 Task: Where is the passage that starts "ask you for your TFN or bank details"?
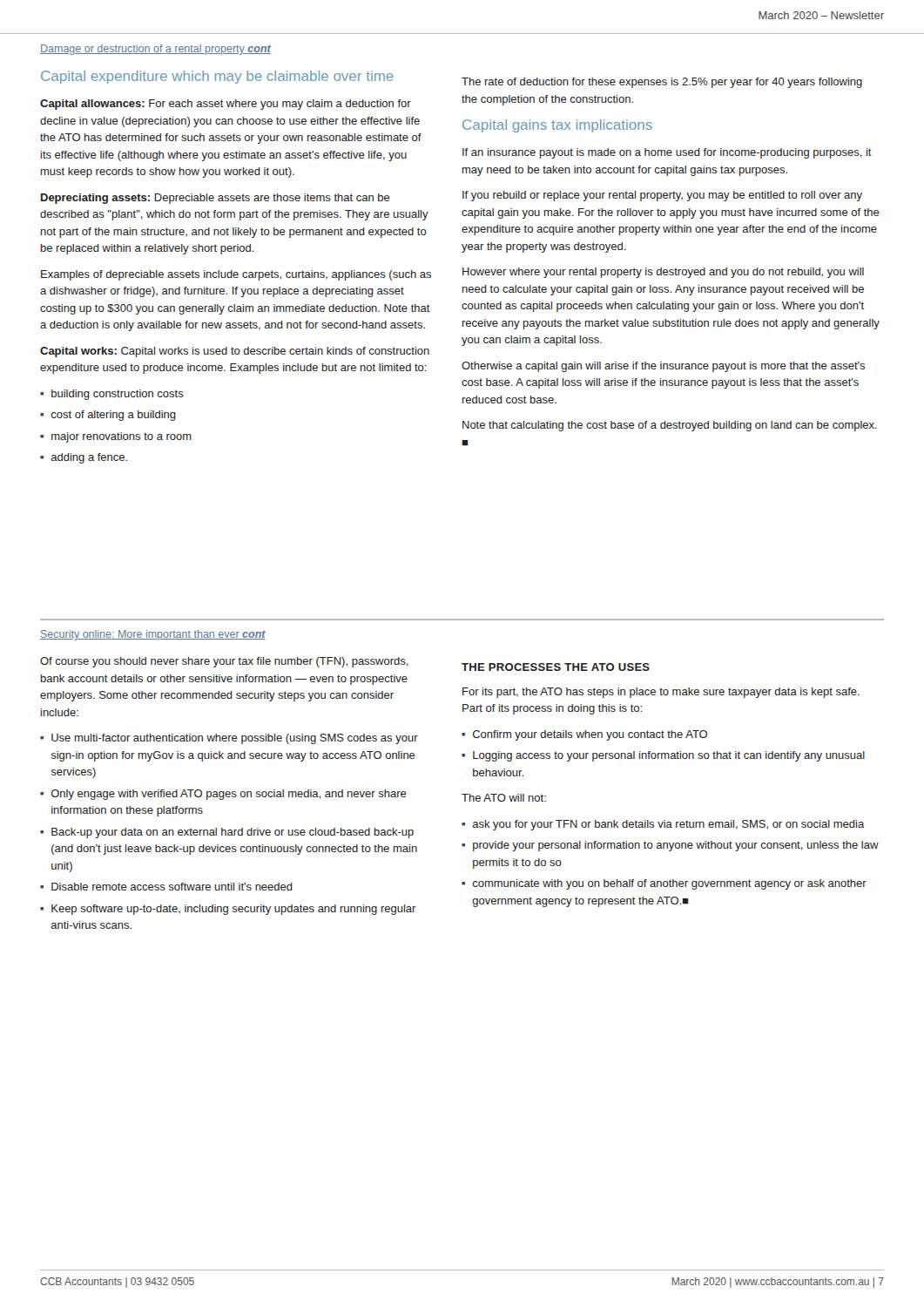668,823
